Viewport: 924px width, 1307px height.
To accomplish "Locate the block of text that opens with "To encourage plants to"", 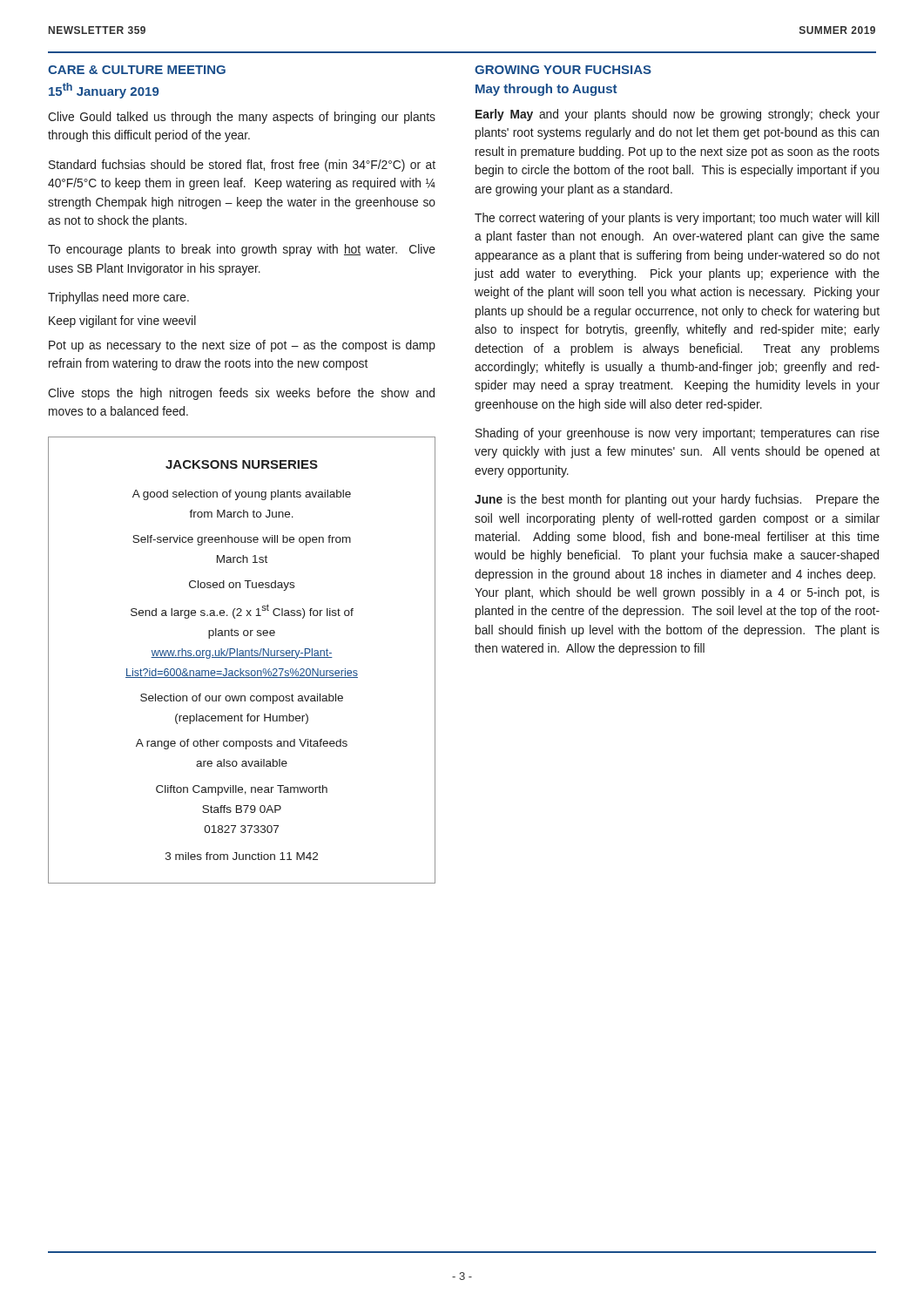I will (242, 259).
